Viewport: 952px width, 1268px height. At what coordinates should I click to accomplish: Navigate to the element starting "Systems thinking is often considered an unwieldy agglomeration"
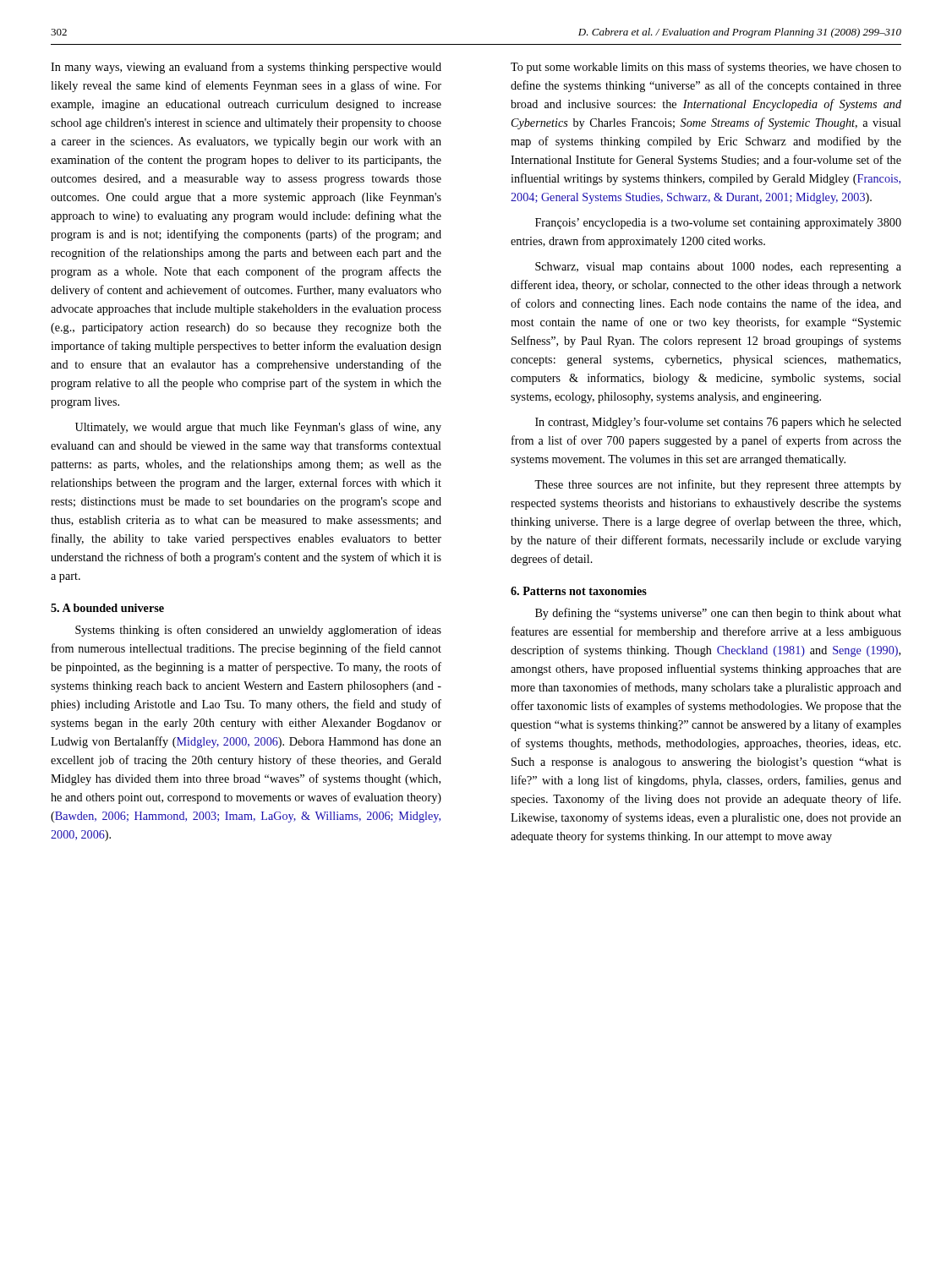pos(246,732)
